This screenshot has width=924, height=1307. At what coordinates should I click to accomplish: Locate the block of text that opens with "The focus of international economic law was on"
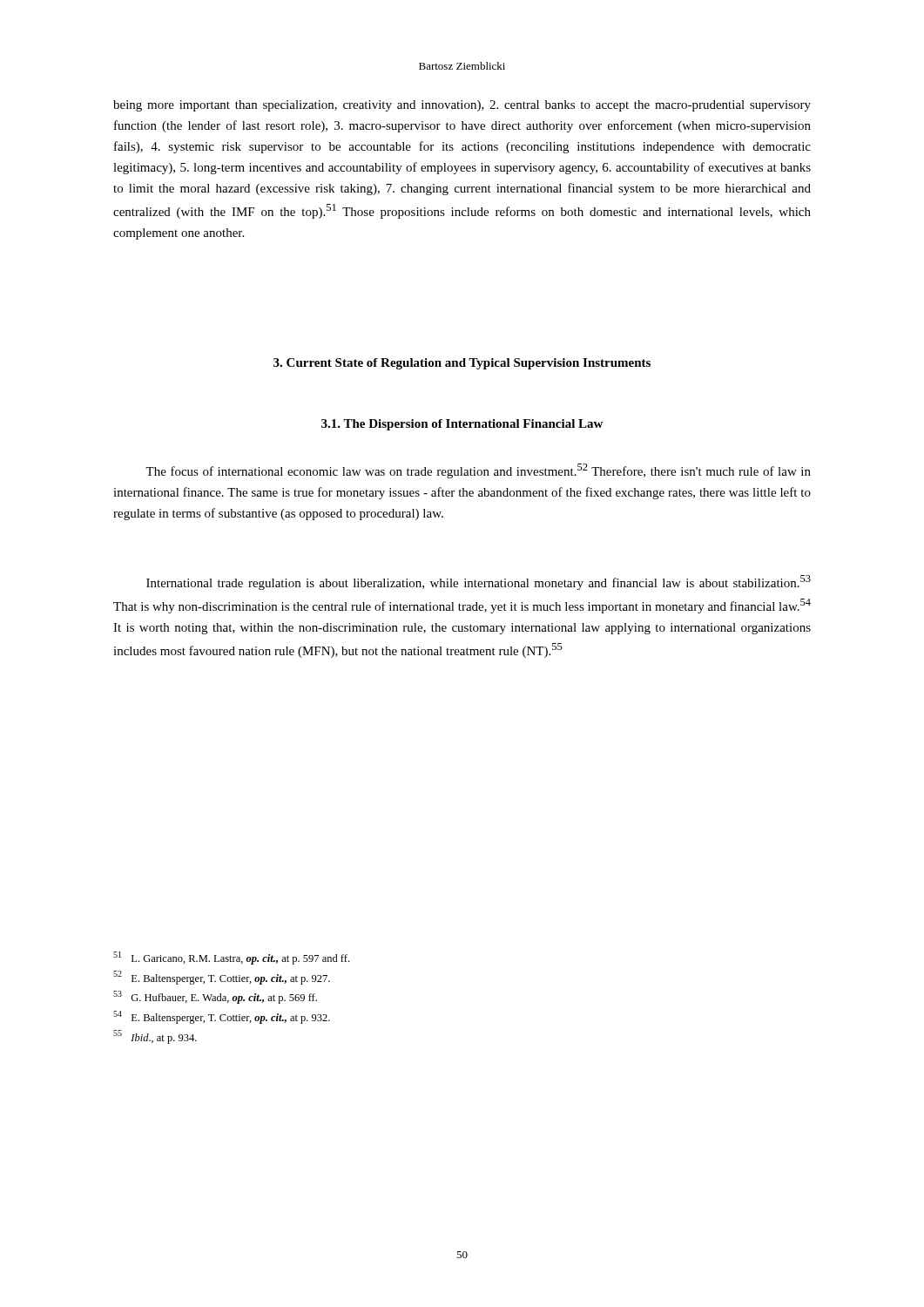(462, 491)
